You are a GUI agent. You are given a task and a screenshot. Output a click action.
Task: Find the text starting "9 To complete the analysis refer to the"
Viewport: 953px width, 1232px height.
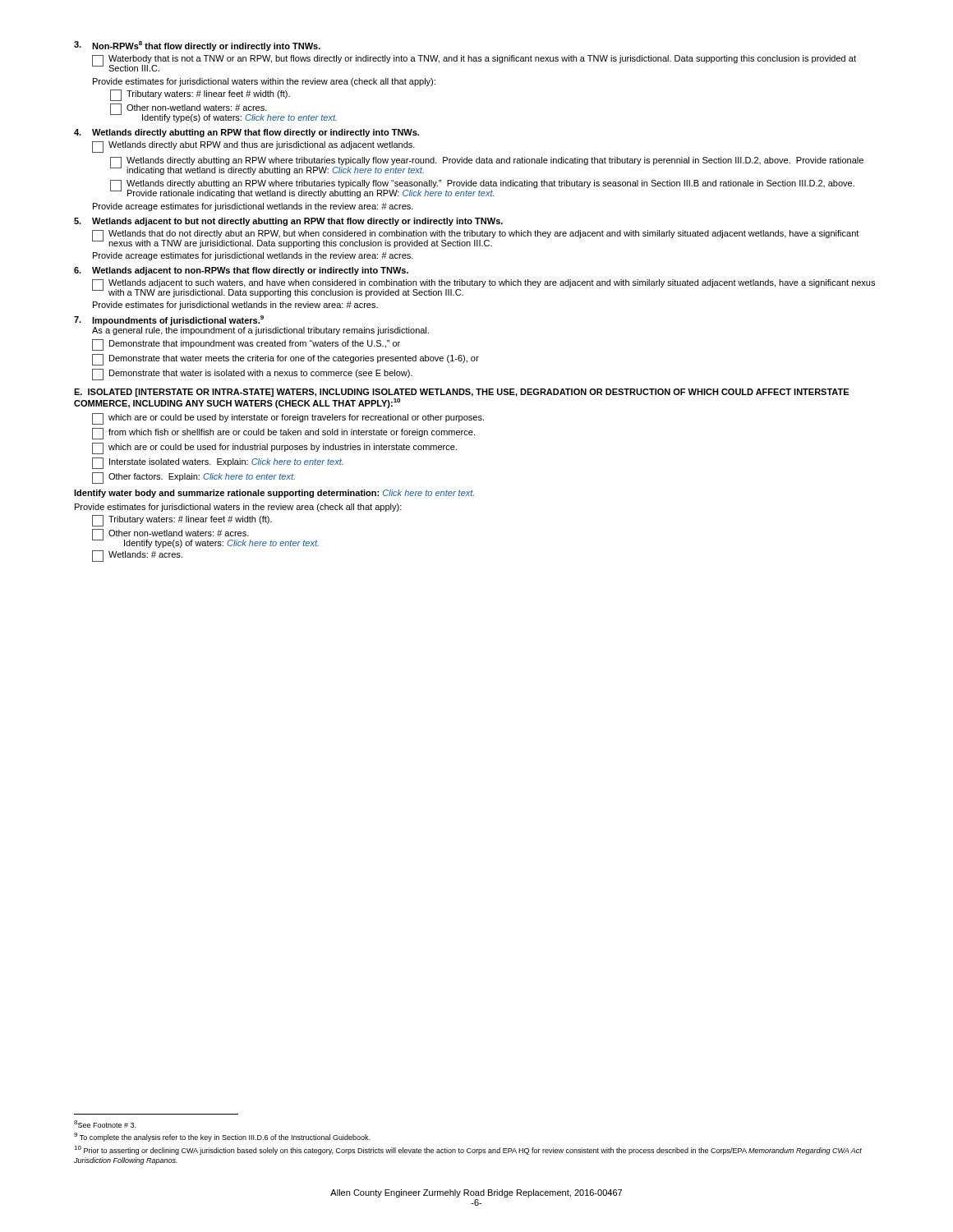click(x=222, y=1136)
